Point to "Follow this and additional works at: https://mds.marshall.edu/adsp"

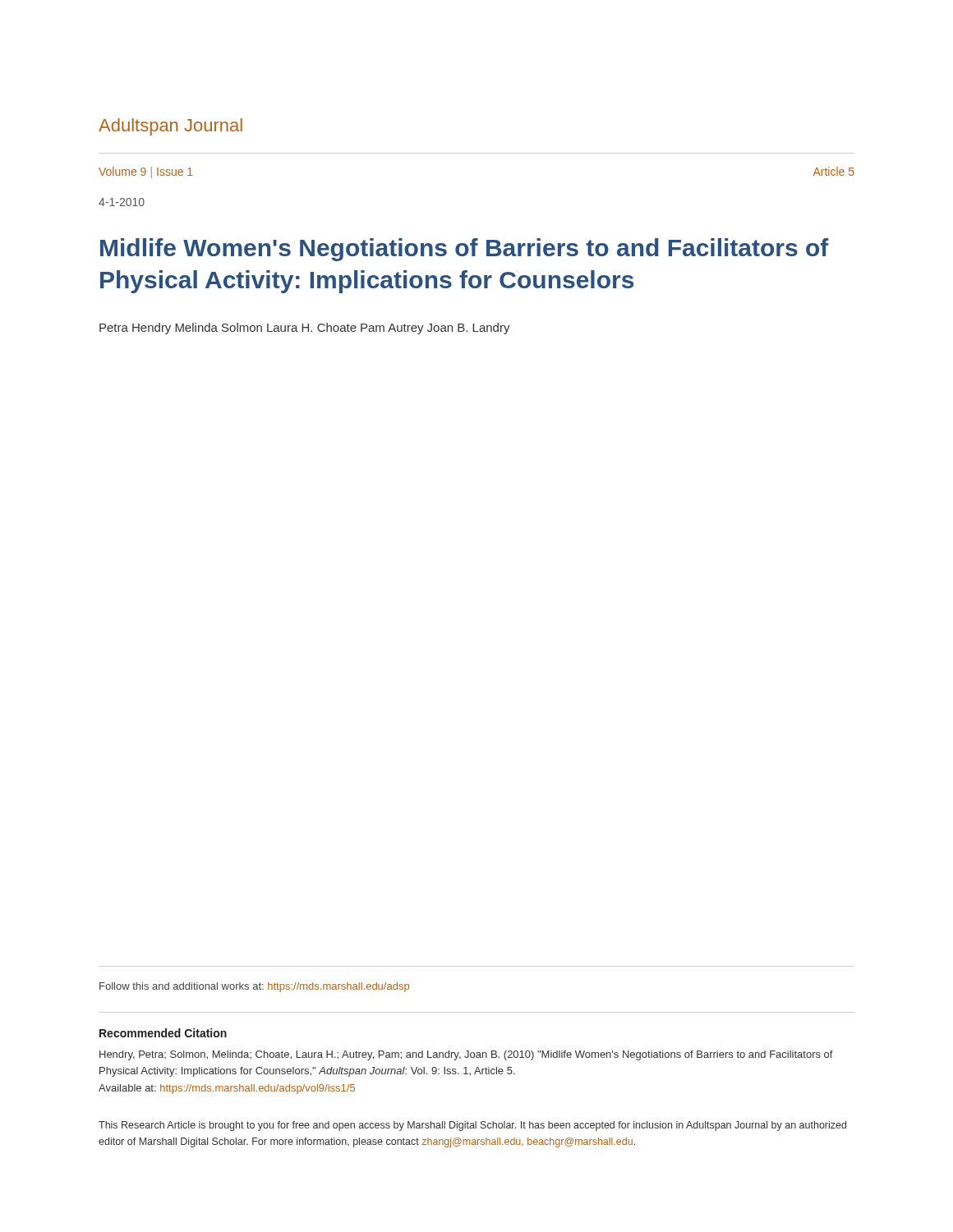tap(254, 987)
